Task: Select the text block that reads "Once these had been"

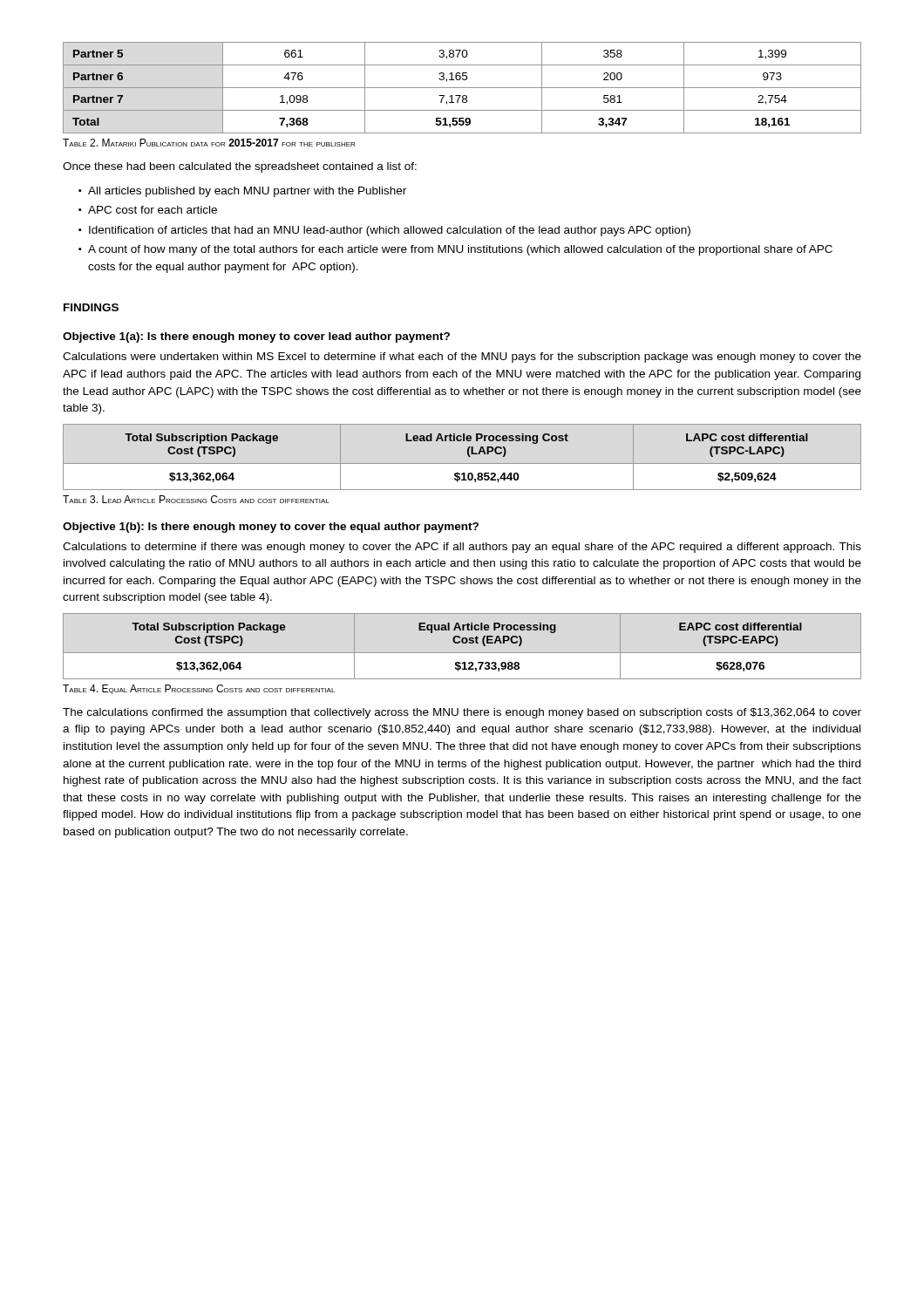Action: click(240, 166)
